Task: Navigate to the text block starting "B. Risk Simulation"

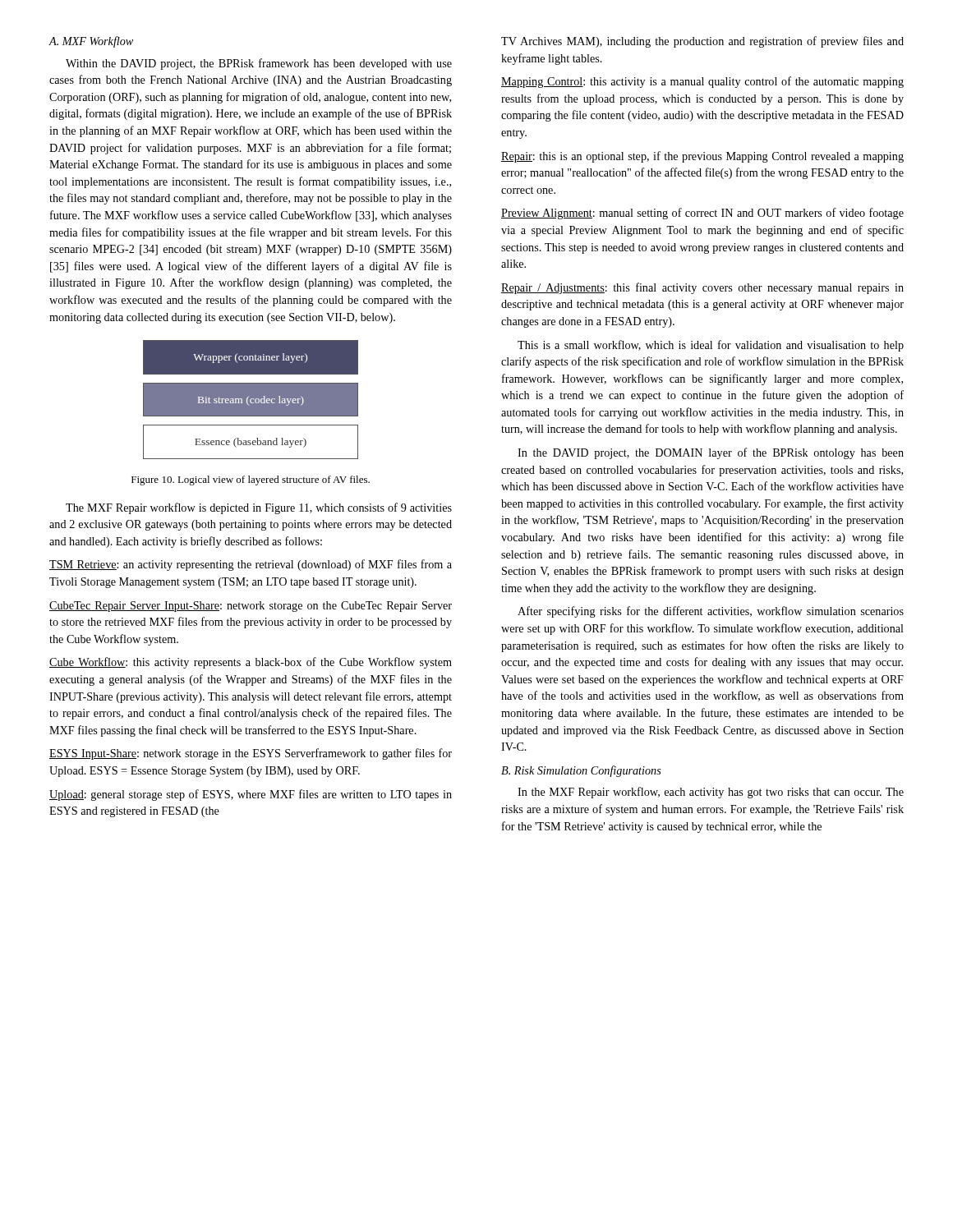Action: (x=581, y=770)
